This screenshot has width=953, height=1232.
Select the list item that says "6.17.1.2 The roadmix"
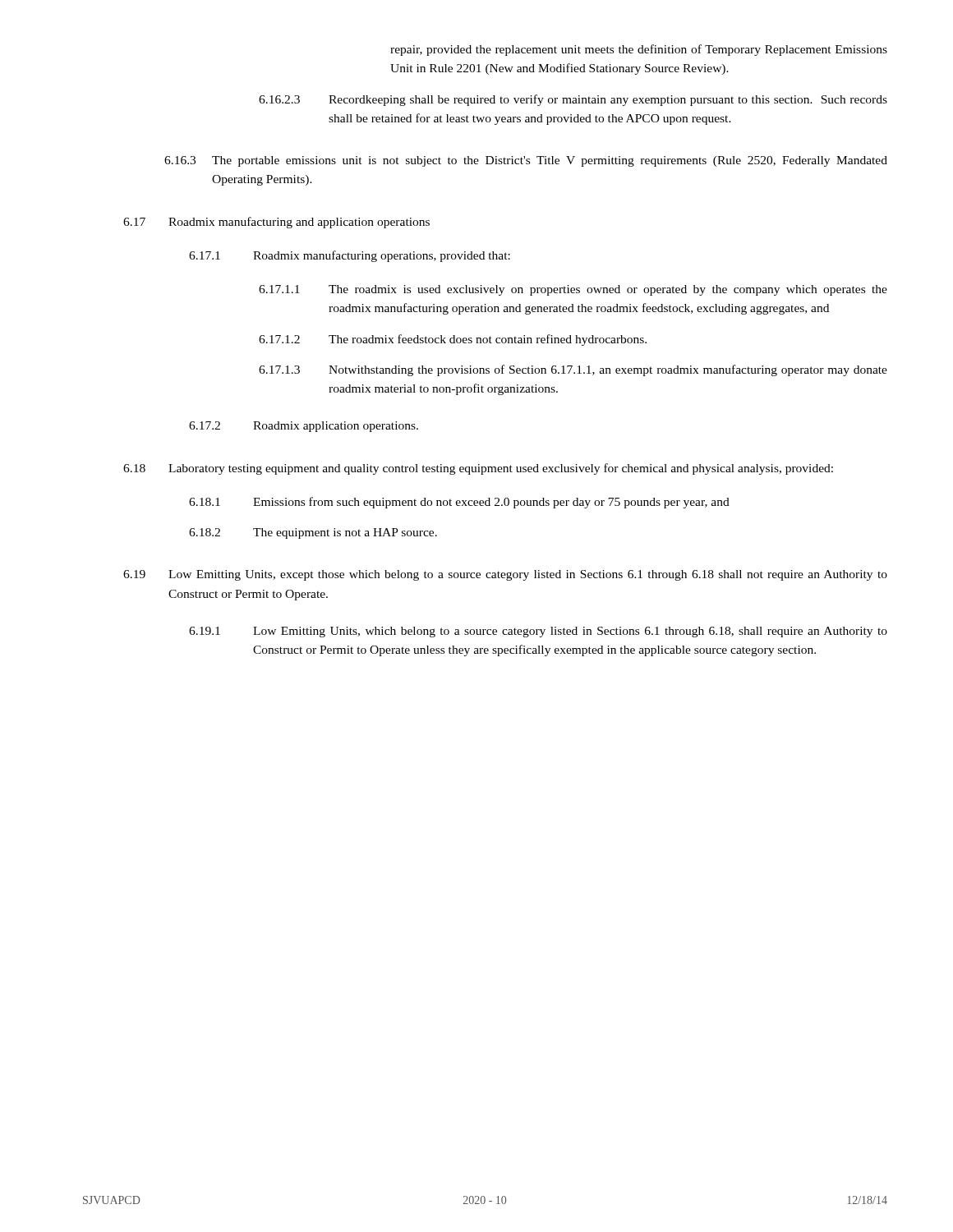click(573, 338)
